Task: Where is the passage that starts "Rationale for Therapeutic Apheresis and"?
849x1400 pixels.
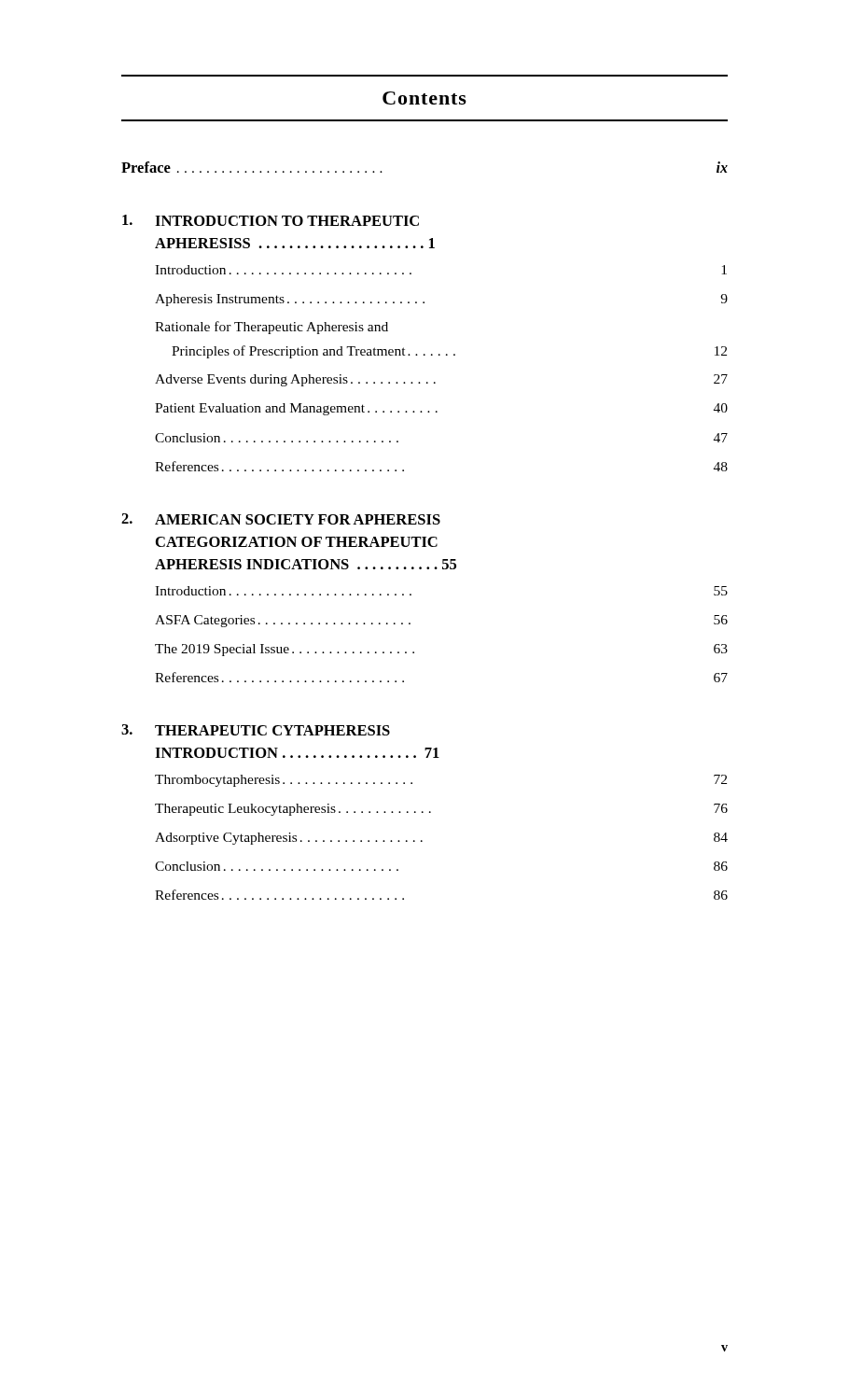Action: pos(271,328)
